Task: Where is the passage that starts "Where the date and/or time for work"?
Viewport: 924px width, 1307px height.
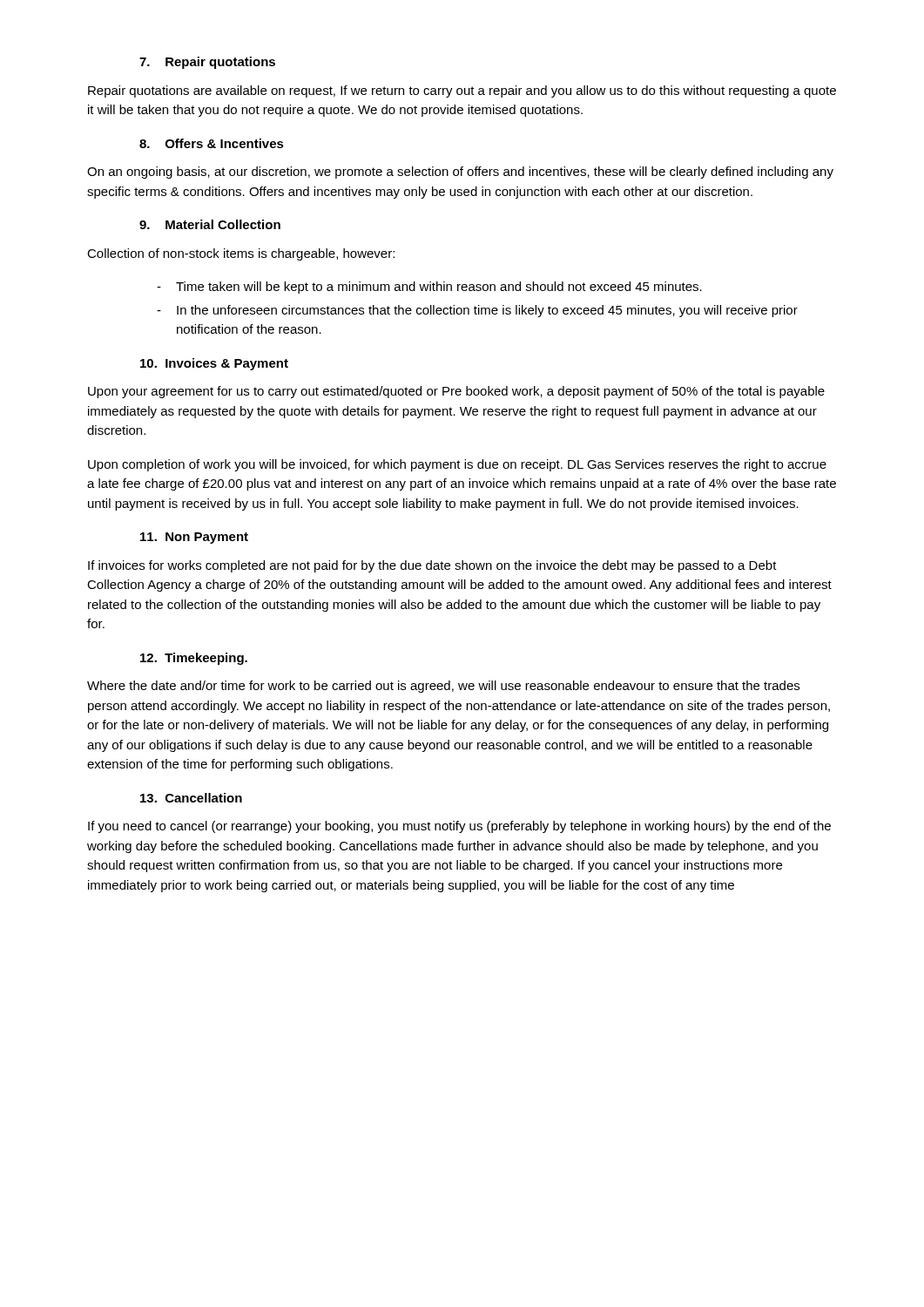Action: pyautogui.click(x=459, y=725)
